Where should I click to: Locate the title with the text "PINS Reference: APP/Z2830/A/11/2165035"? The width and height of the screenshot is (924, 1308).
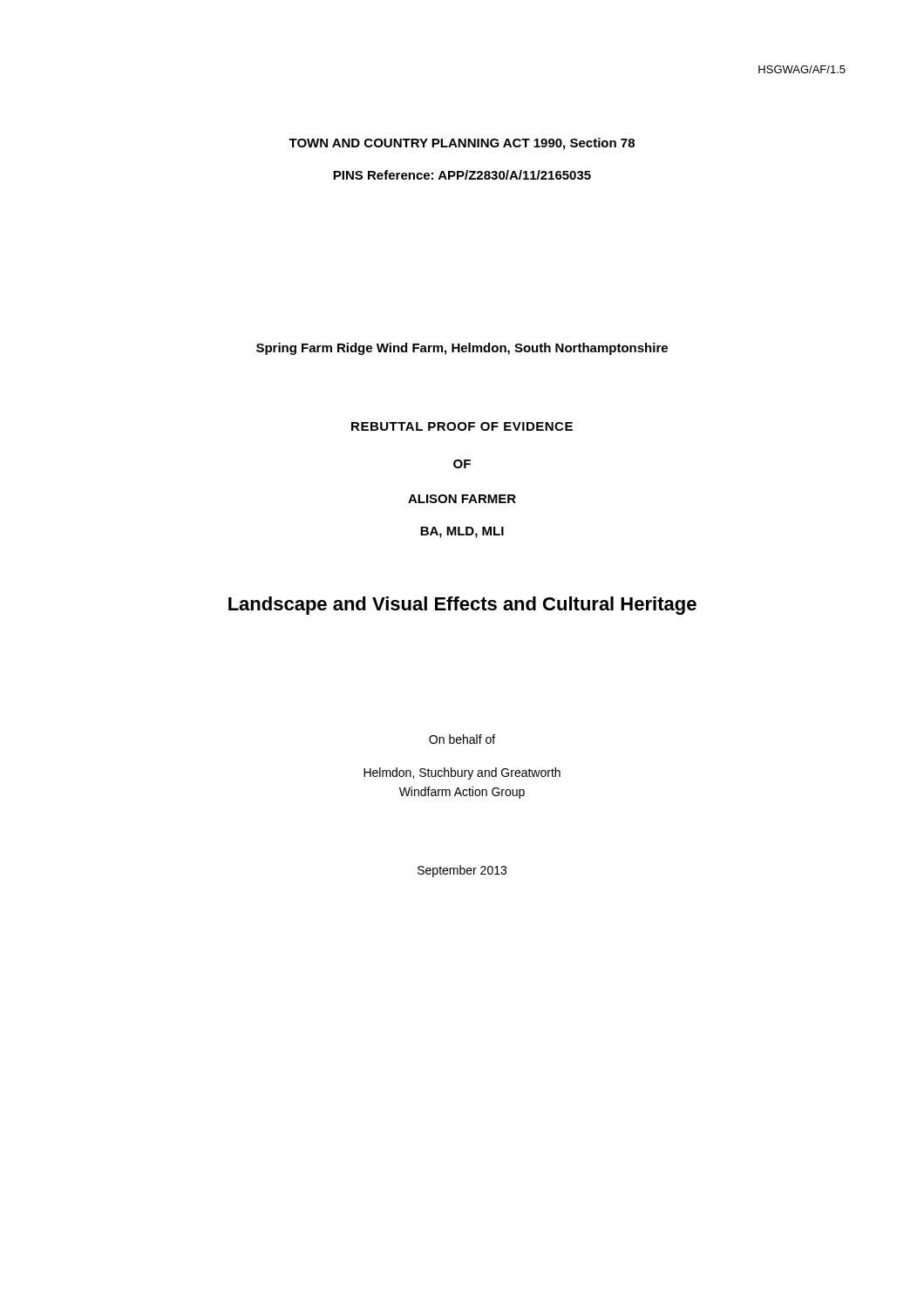point(462,175)
